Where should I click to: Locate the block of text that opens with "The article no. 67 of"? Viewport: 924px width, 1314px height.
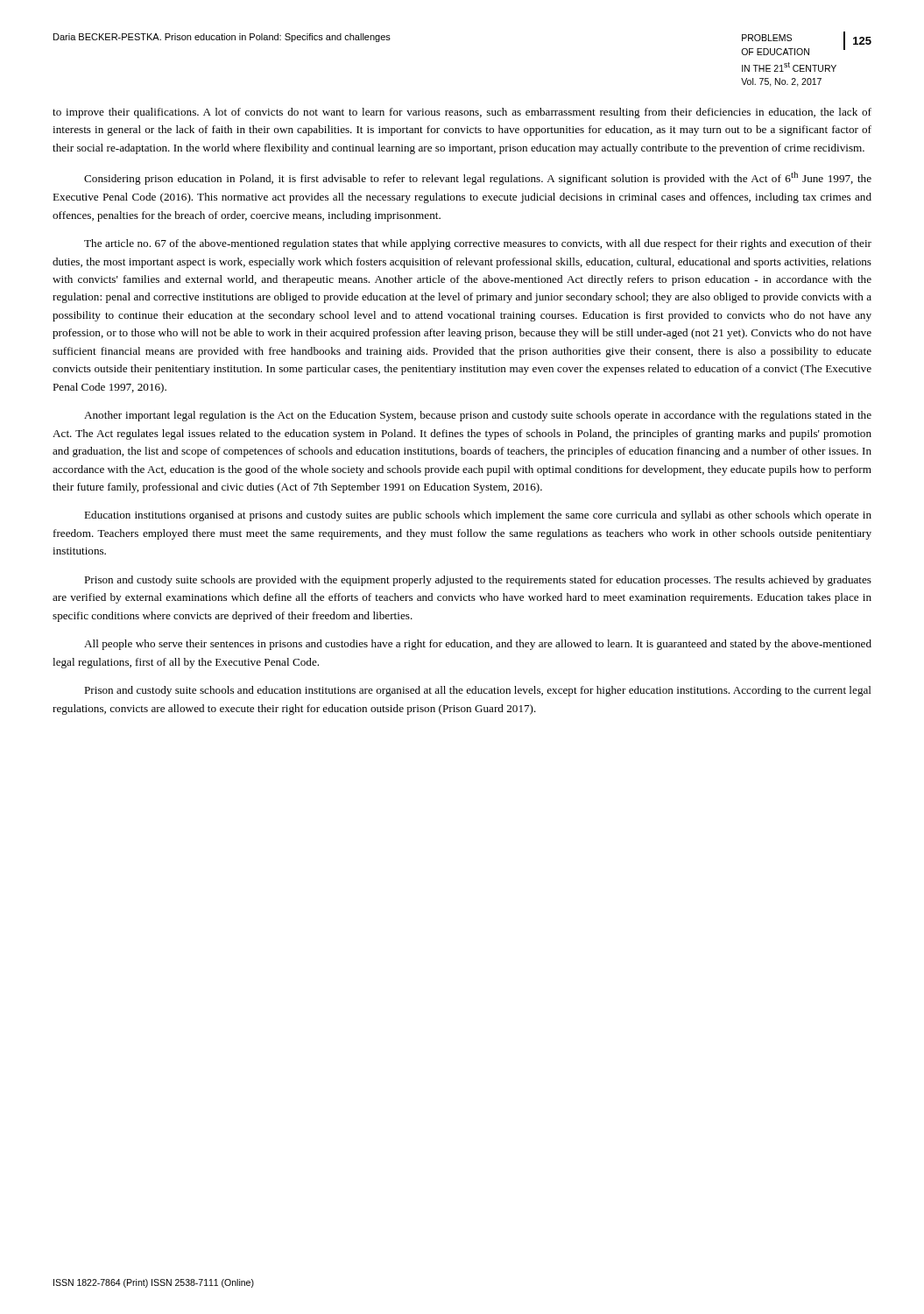coord(462,315)
